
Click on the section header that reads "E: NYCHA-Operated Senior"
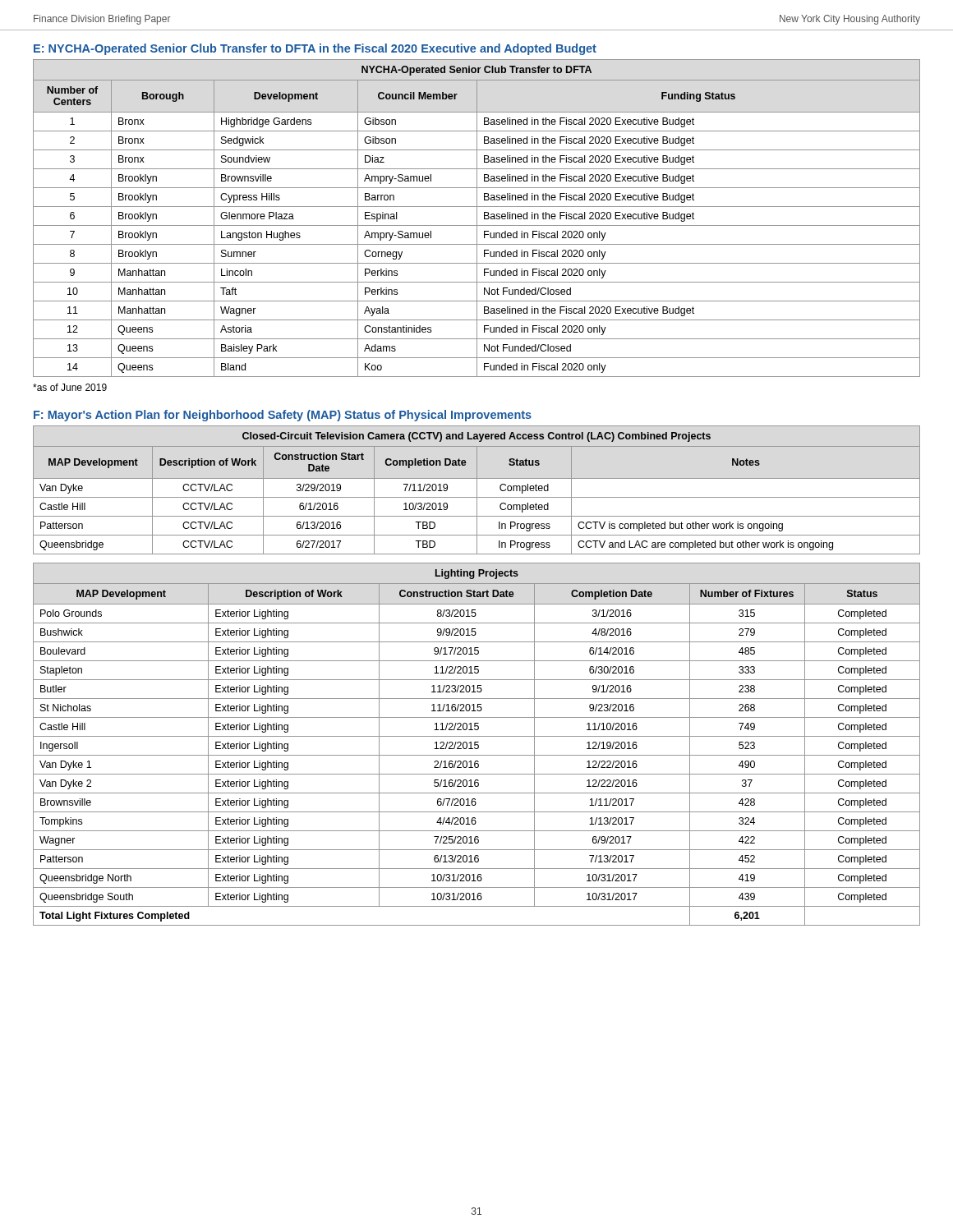pos(315,48)
